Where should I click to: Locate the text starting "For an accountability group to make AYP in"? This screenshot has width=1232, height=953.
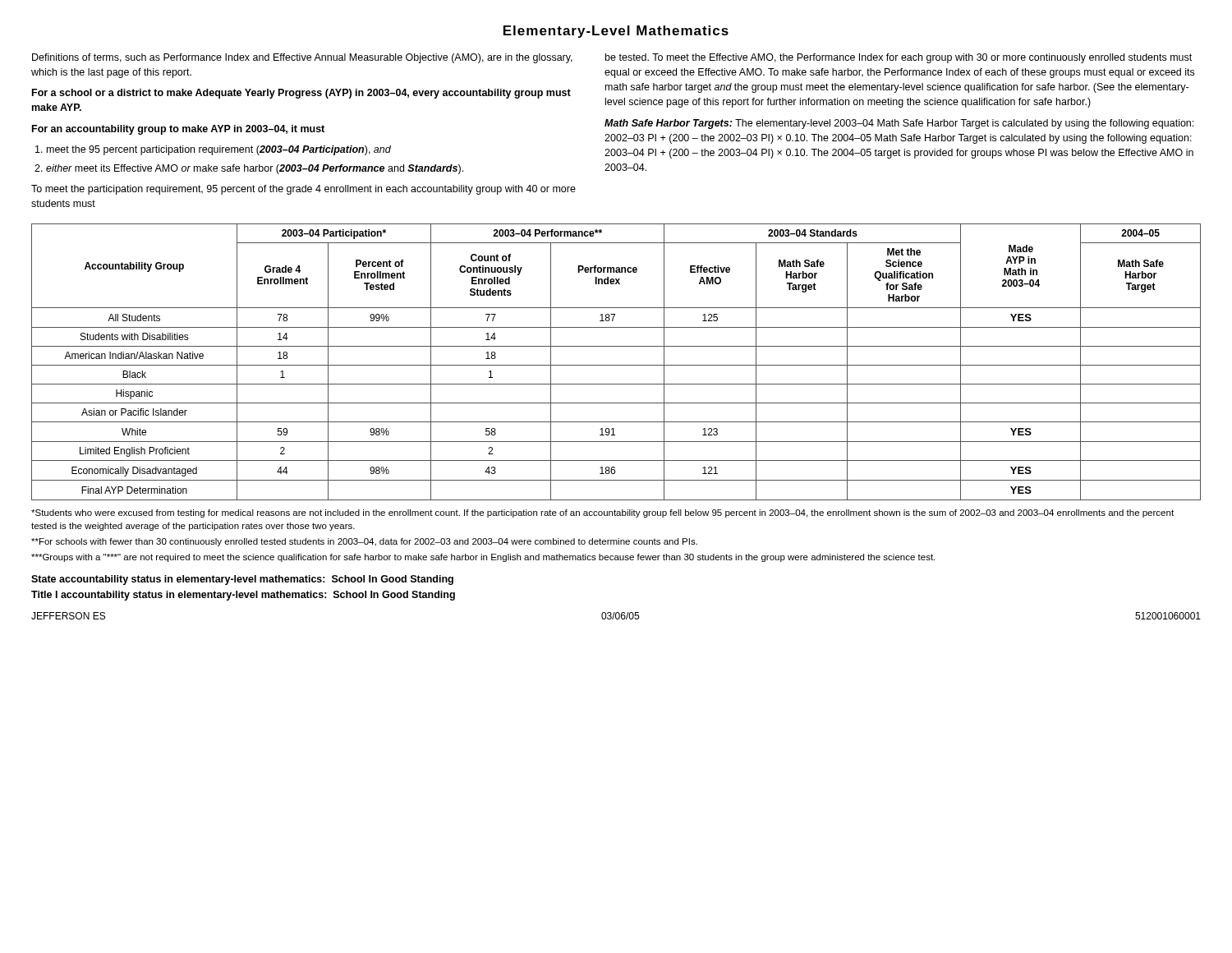178,129
